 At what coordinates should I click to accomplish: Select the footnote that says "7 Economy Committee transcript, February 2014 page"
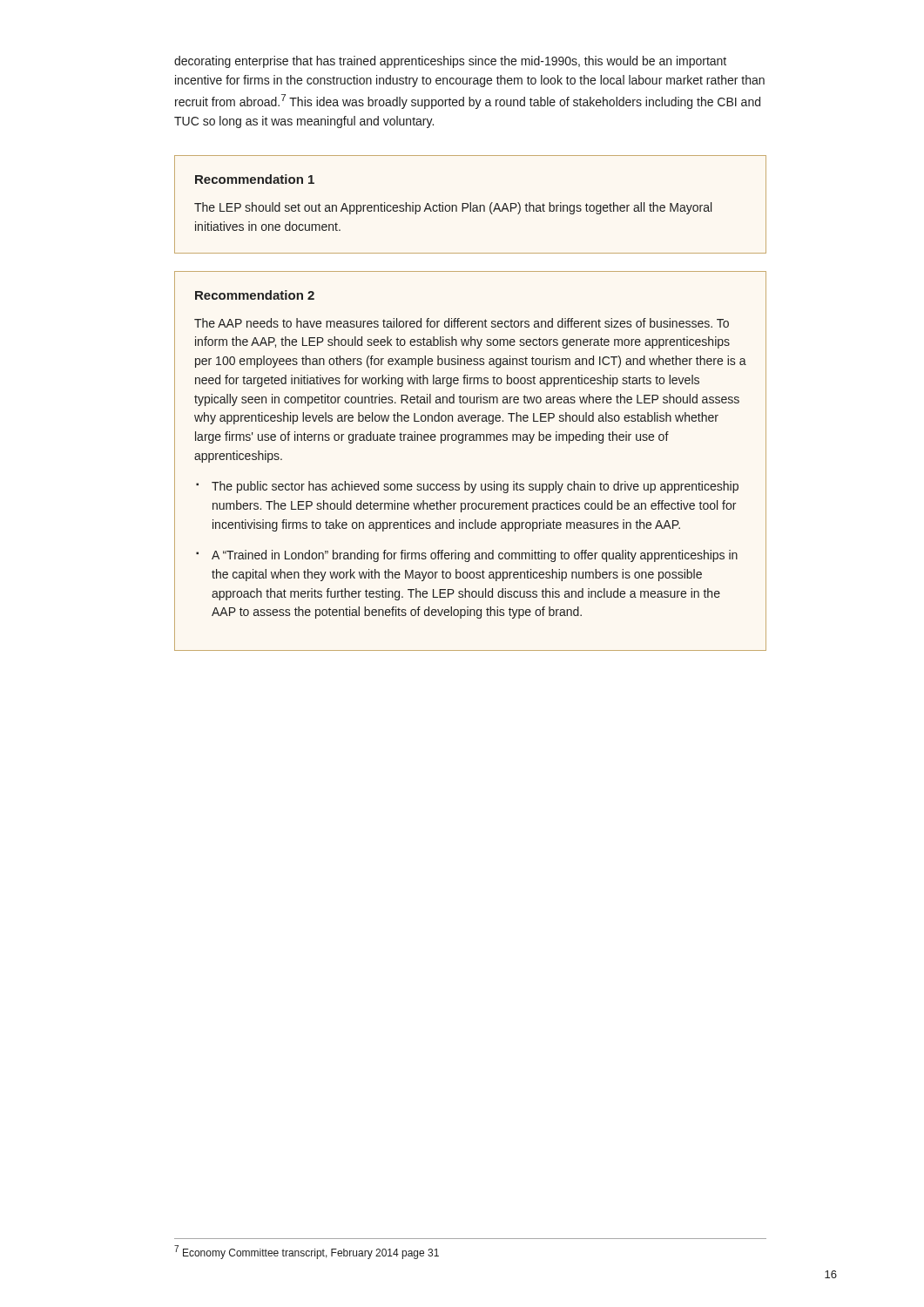(x=307, y=1252)
